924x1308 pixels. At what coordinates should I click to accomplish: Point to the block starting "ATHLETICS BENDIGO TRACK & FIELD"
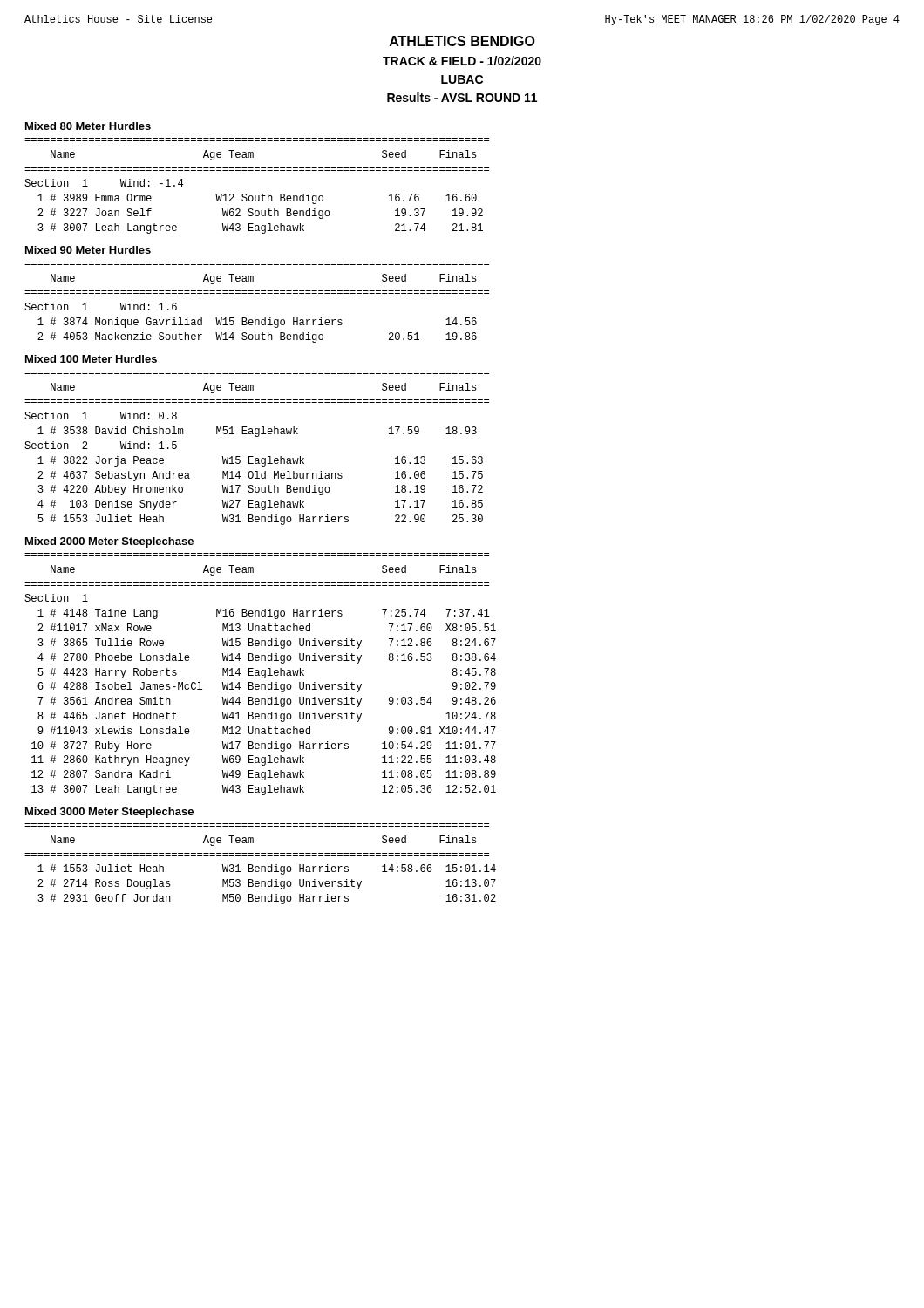point(462,69)
